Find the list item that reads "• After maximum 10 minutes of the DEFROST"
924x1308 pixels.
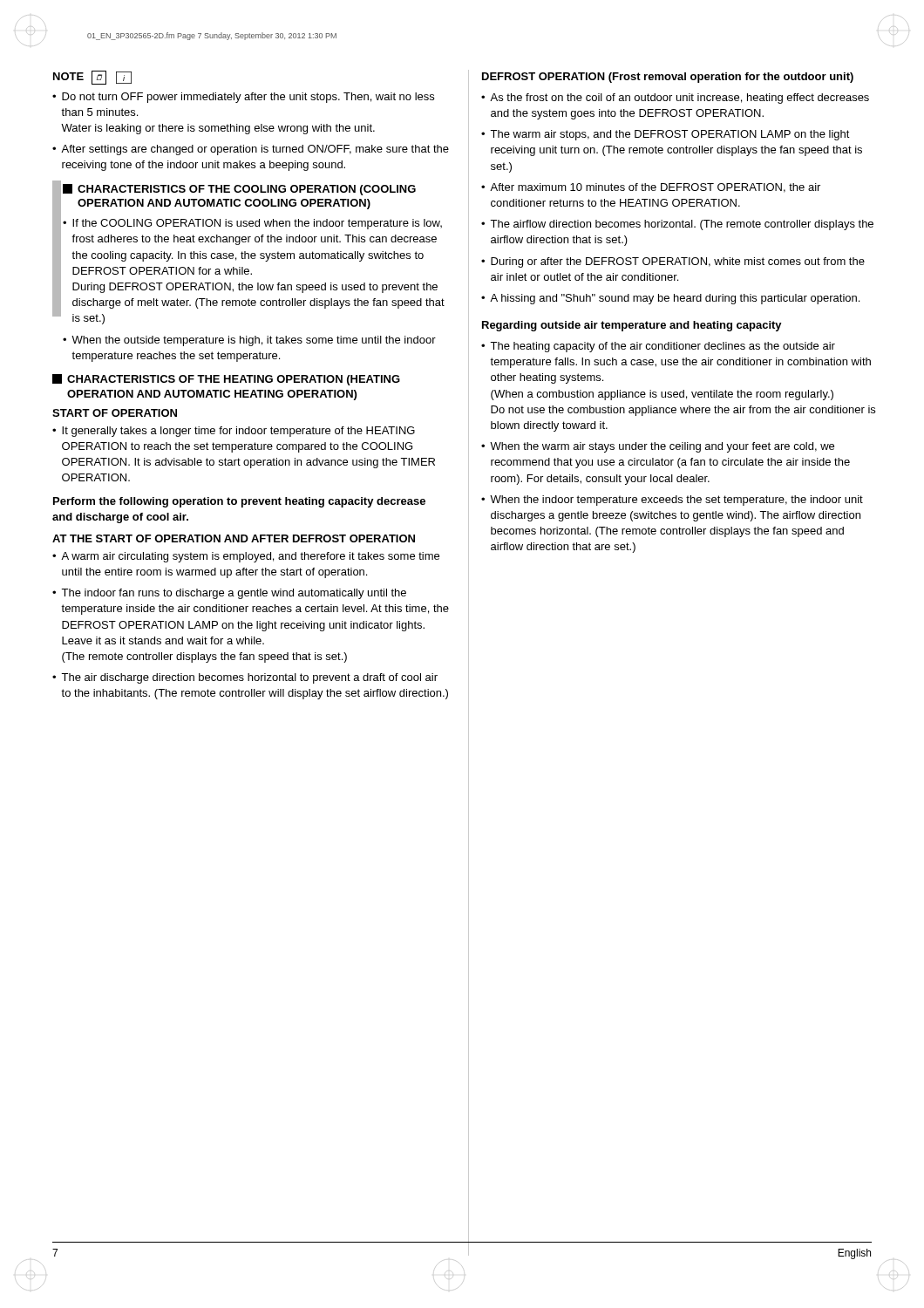(680, 195)
